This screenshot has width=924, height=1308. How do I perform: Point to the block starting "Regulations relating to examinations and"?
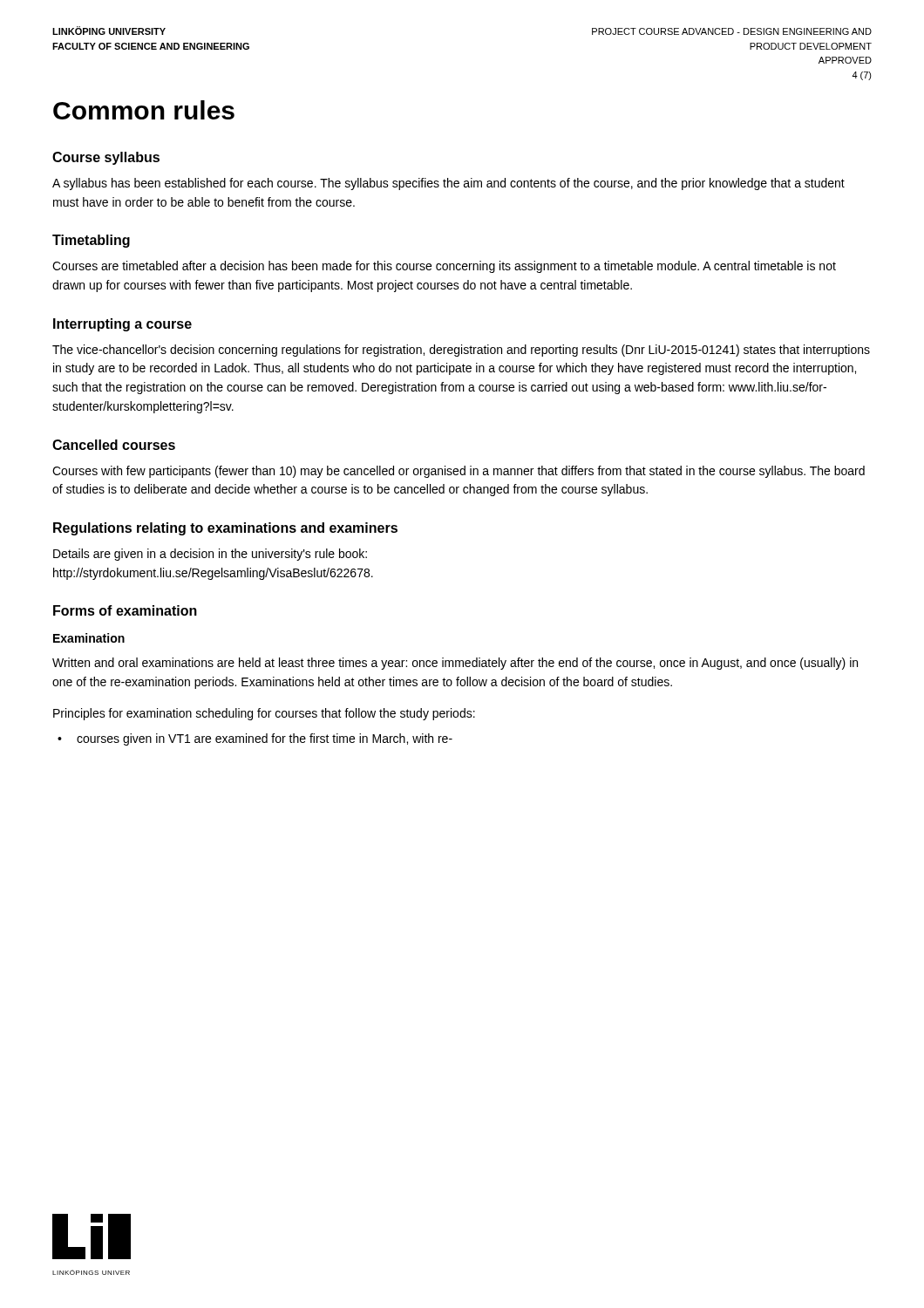click(225, 528)
